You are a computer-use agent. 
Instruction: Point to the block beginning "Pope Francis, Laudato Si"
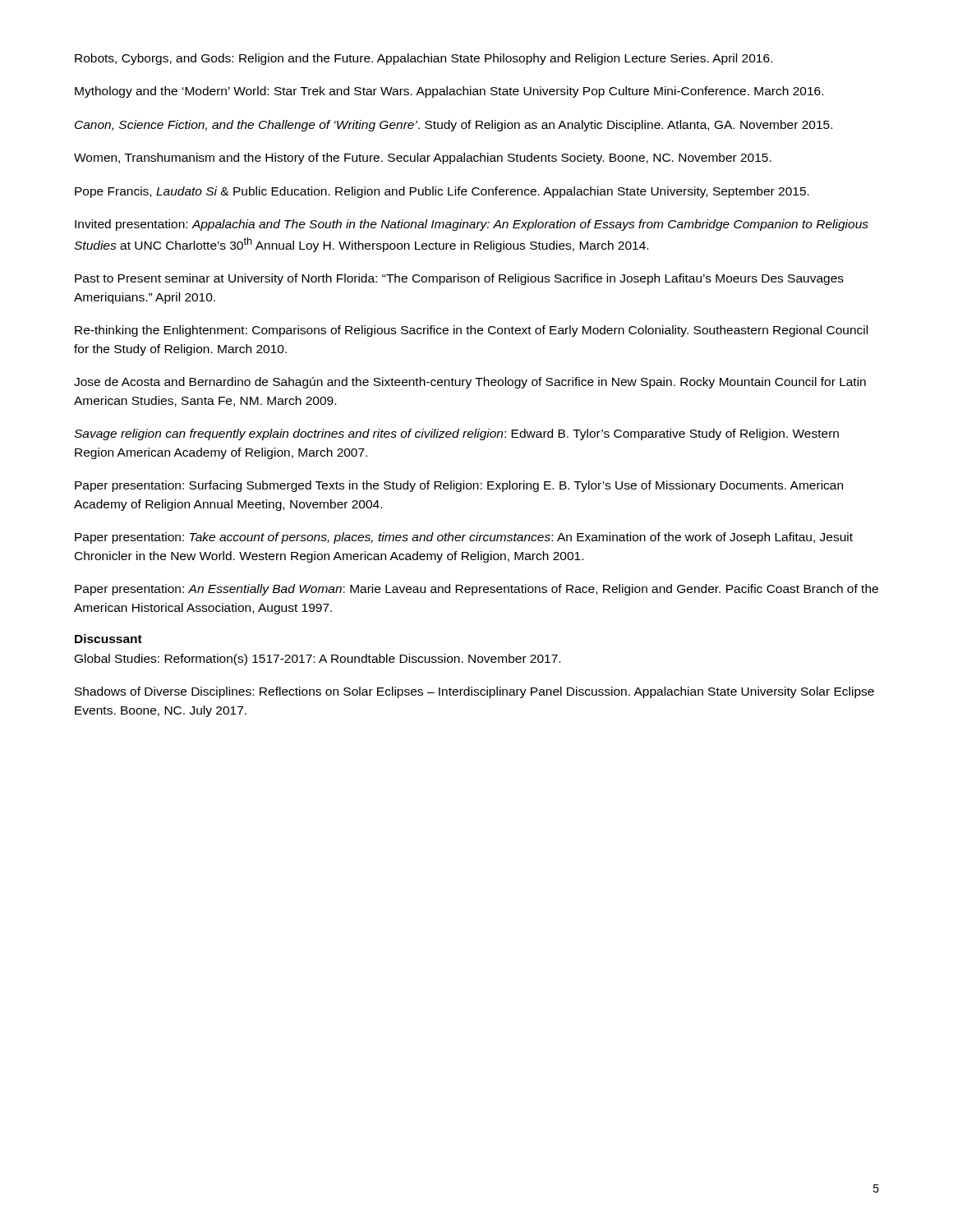click(442, 191)
